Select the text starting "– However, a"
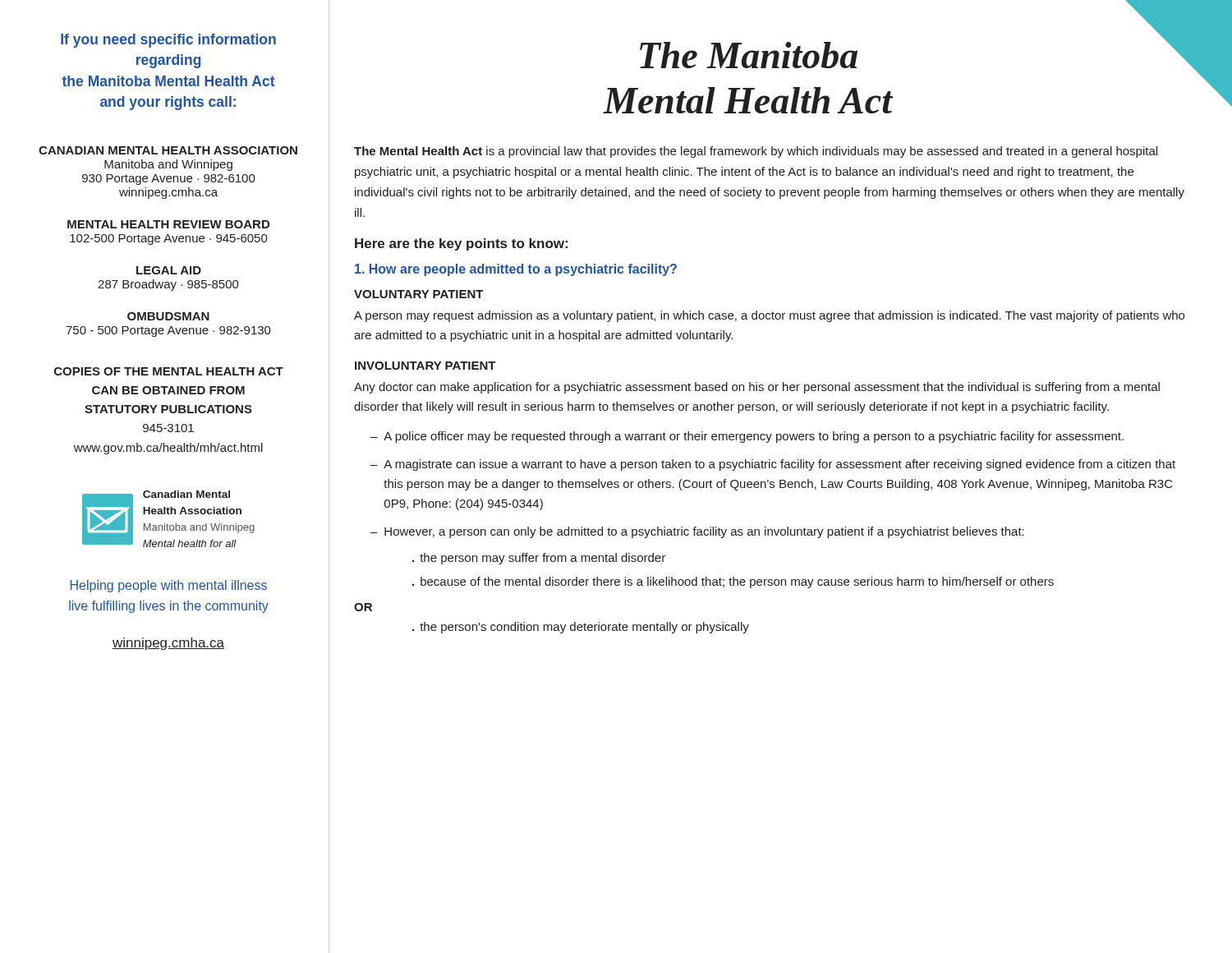The width and height of the screenshot is (1232, 953). point(698,532)
